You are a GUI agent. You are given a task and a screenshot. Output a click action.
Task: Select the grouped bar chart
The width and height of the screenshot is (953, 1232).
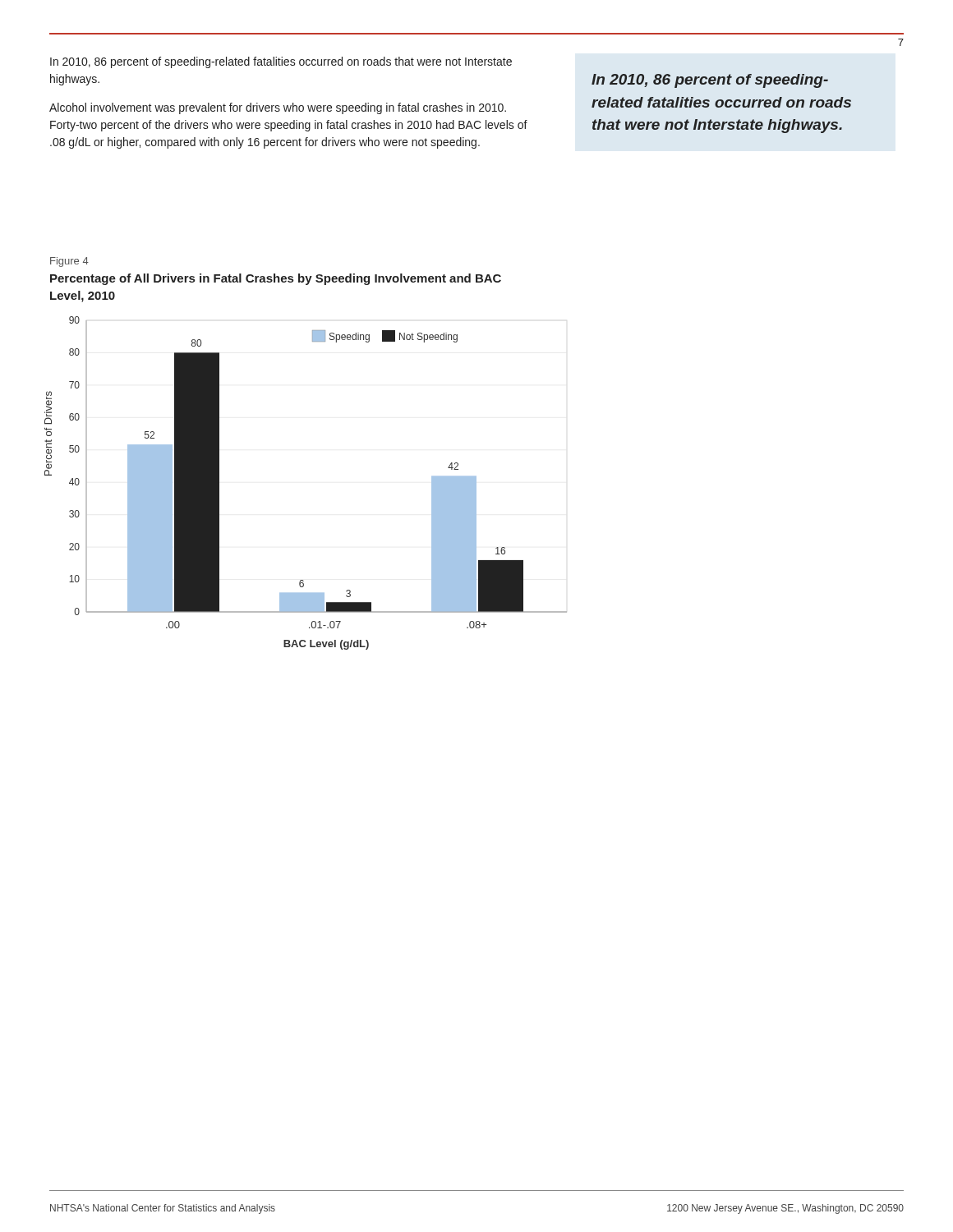tap(316, 485)
